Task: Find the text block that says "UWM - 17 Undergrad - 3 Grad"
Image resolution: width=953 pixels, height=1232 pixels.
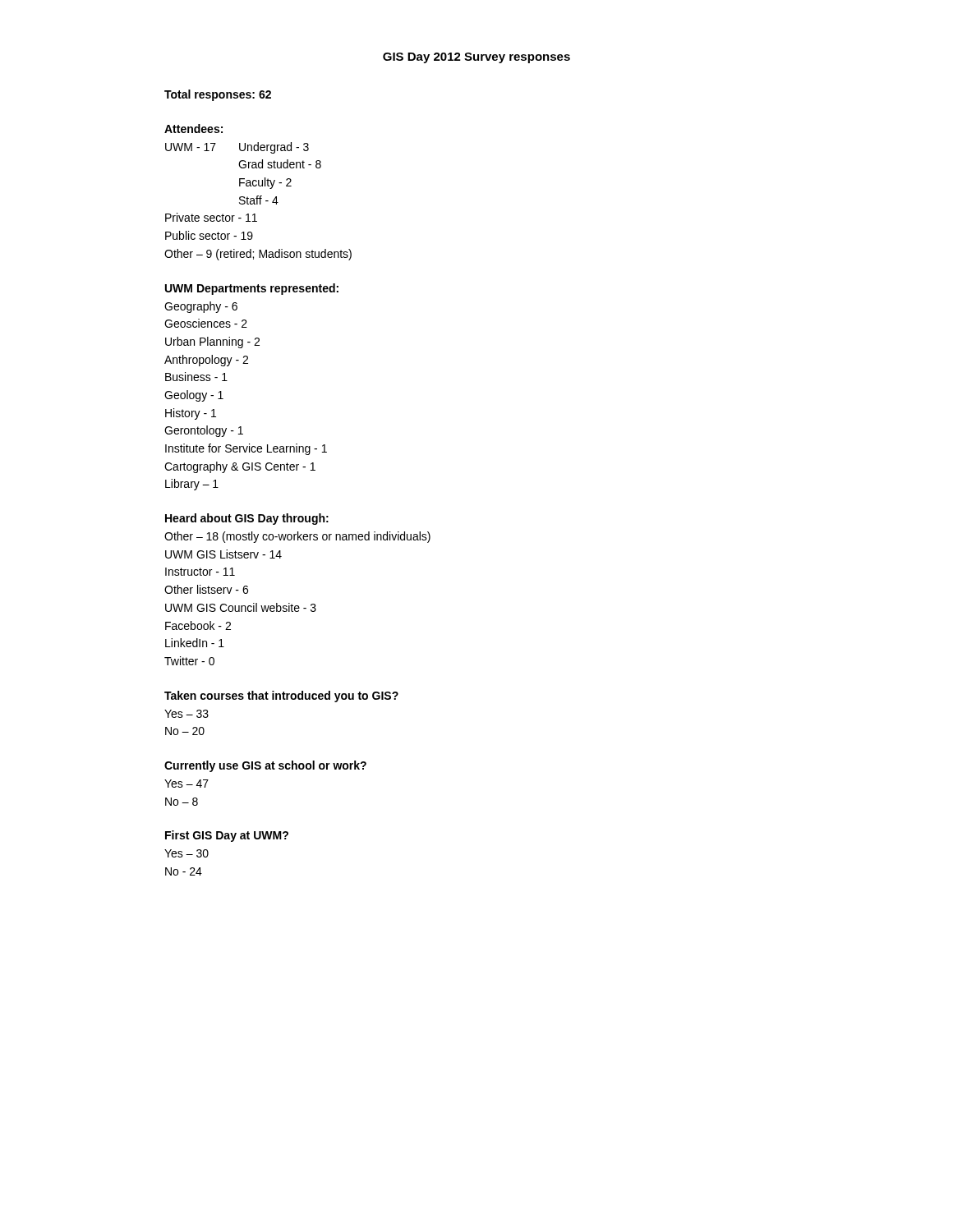Action: [237, 148]
